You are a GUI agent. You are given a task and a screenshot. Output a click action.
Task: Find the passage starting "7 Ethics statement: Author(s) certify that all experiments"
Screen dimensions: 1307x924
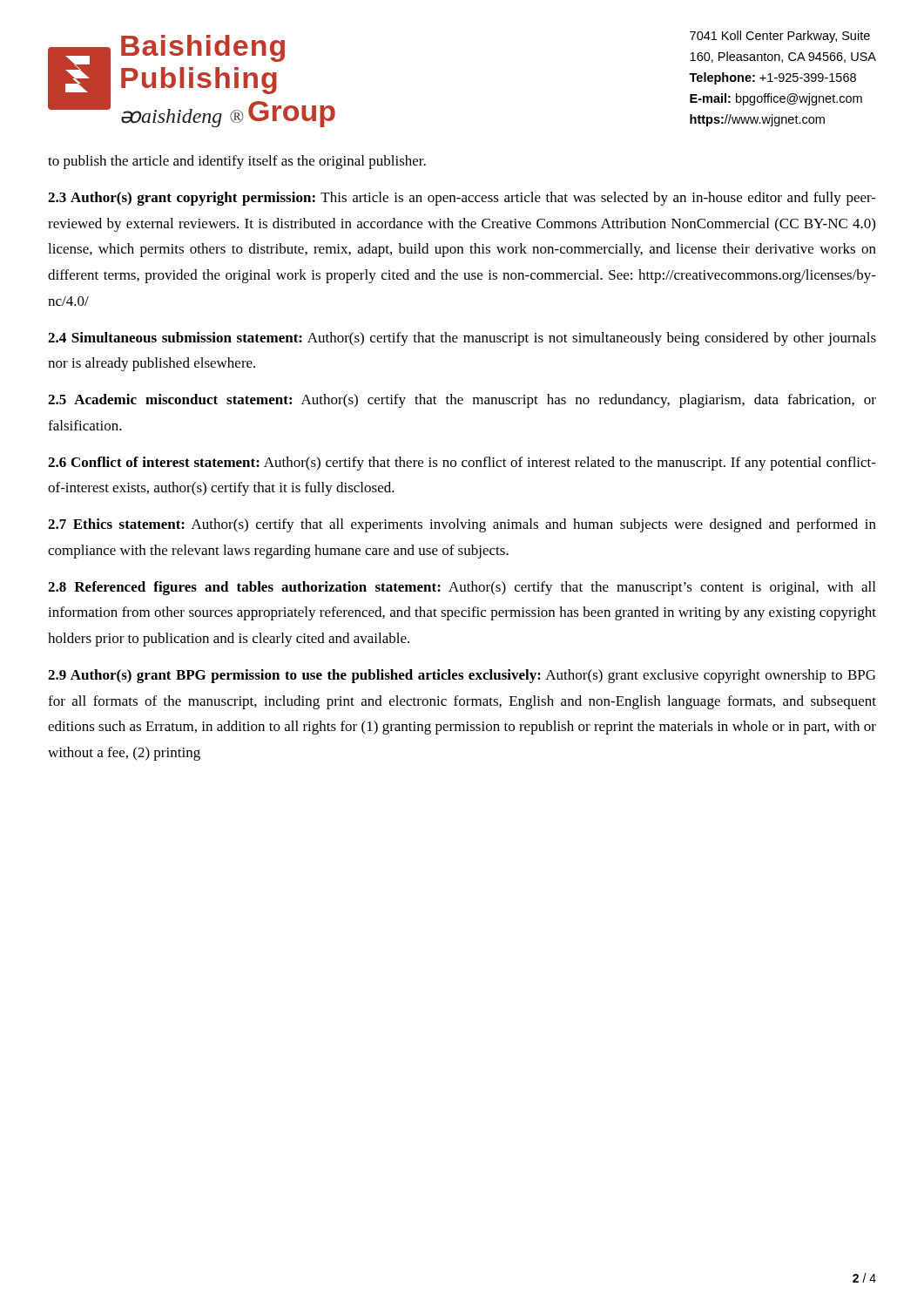[462, 537]
